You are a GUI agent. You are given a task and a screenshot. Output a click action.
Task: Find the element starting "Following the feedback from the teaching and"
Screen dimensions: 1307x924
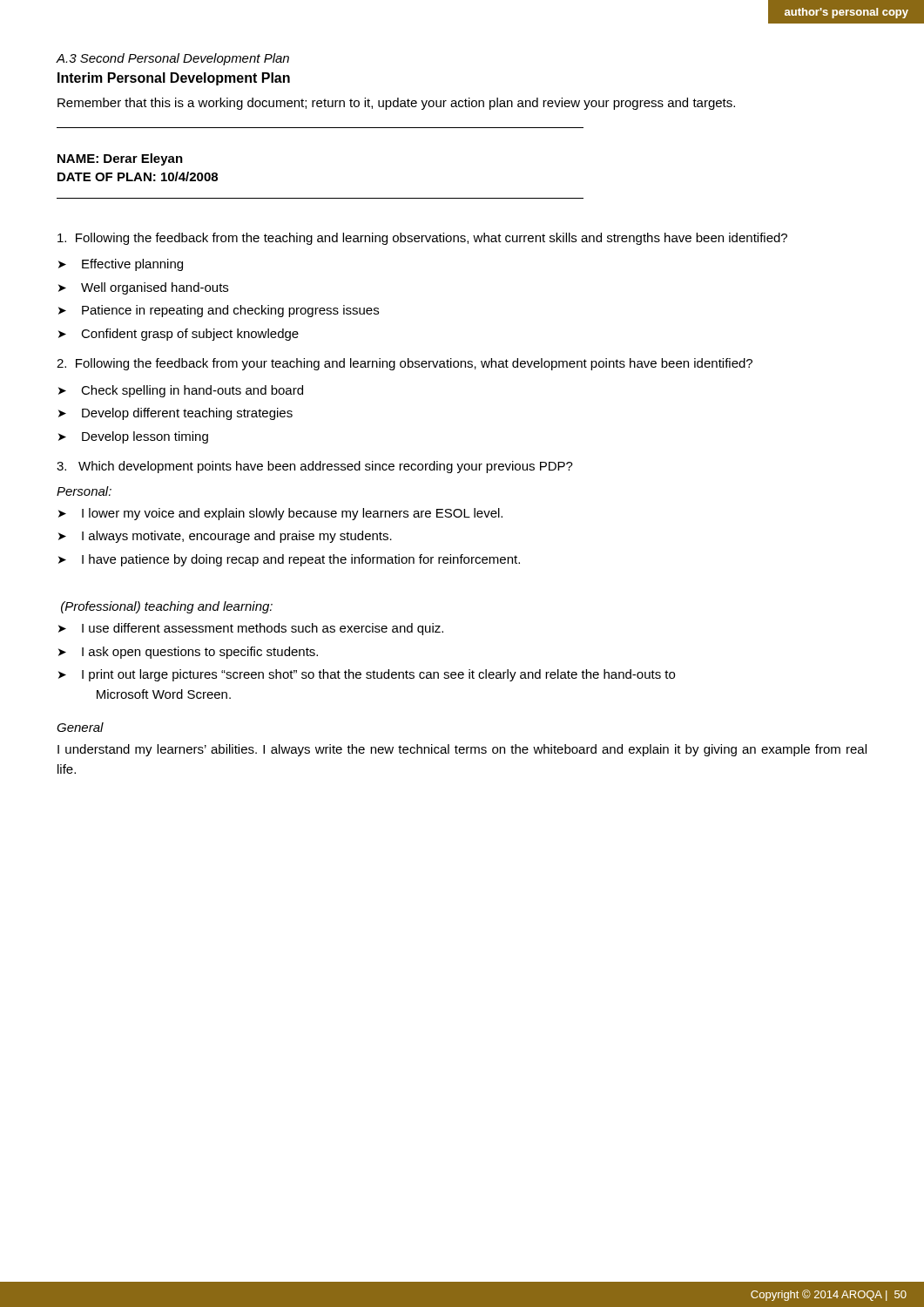[422, 237]
